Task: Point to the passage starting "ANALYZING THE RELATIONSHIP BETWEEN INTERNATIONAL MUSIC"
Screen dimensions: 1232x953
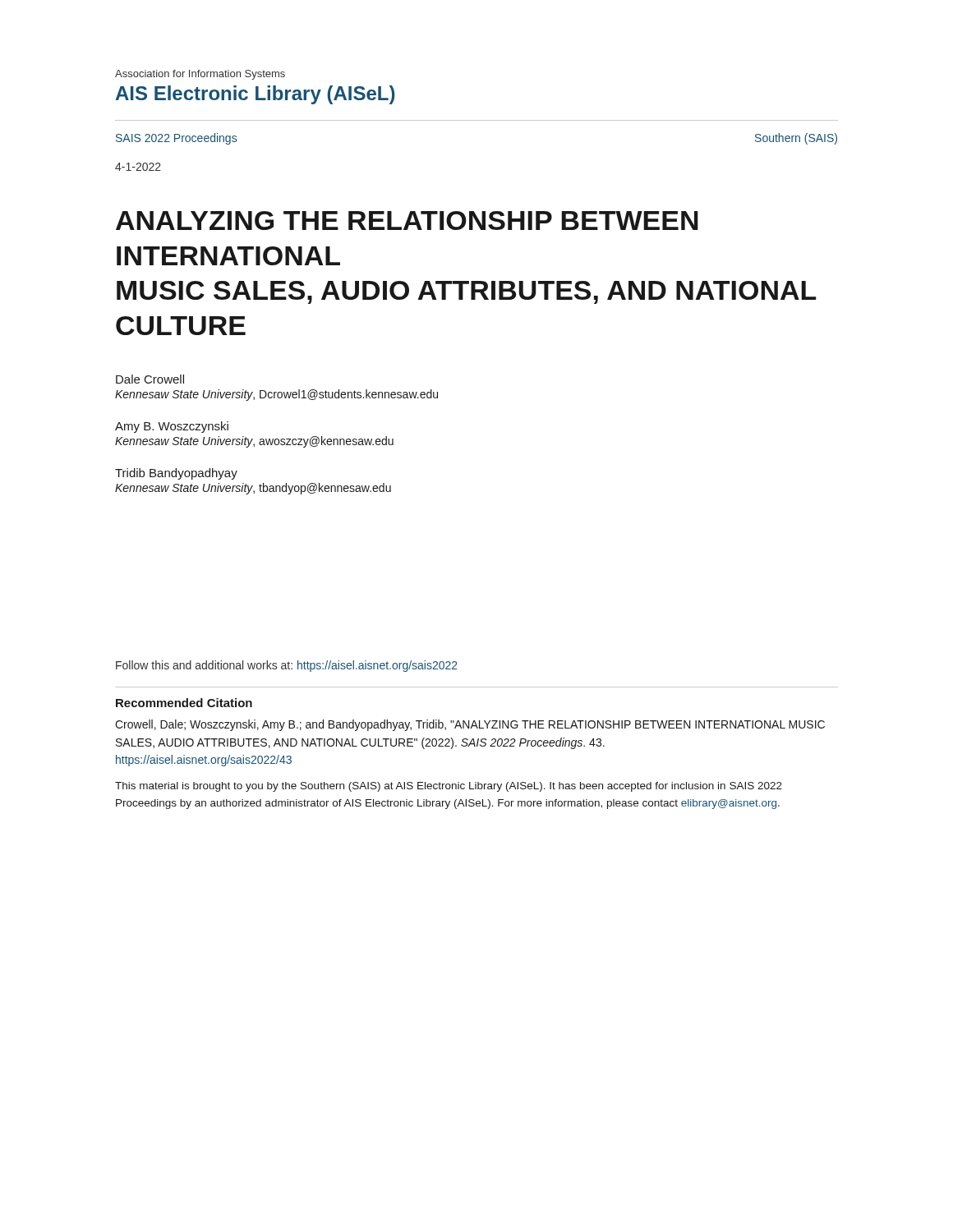Action: (x=466, y=272)
